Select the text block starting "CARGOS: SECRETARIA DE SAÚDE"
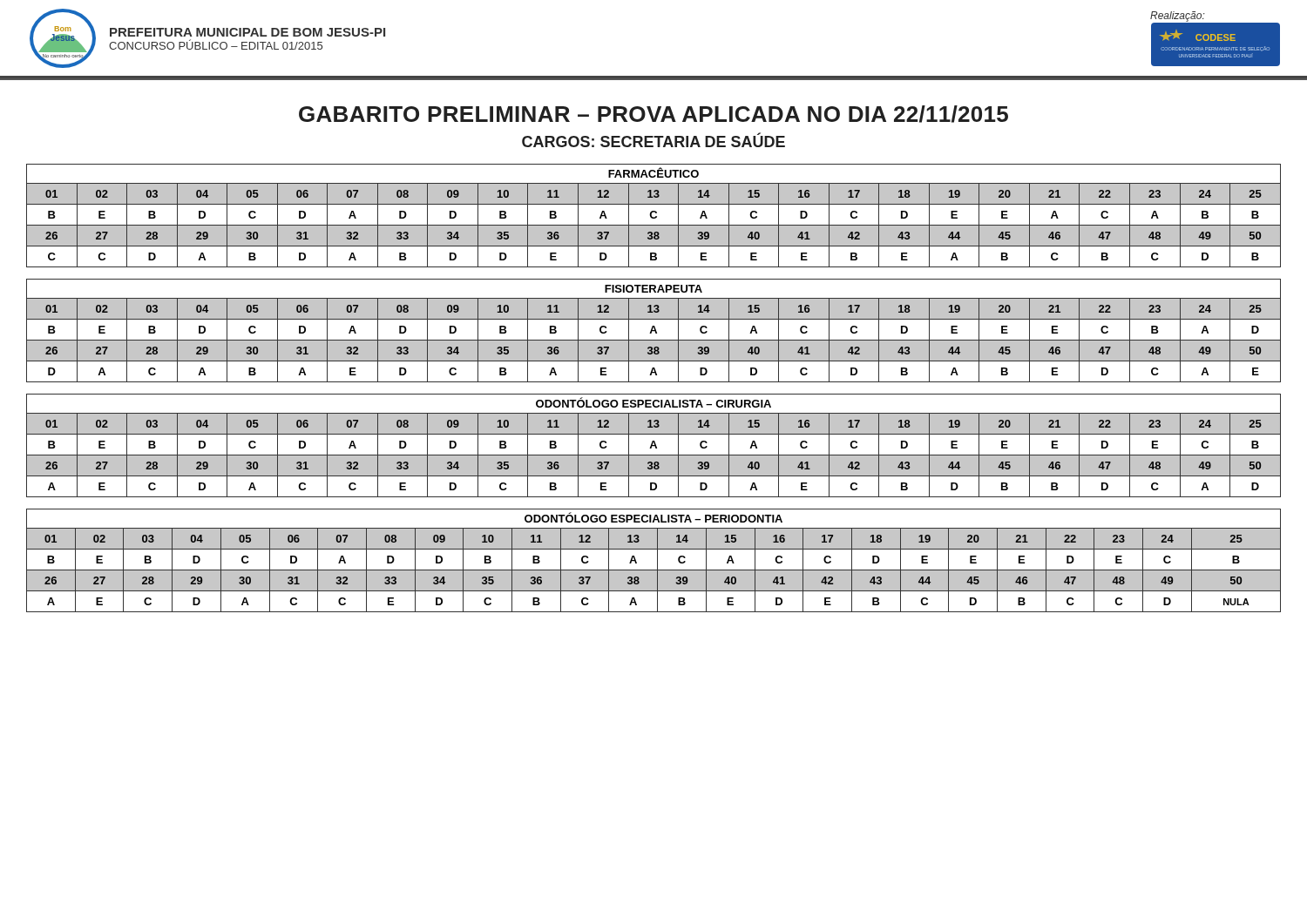 point(654,142)
